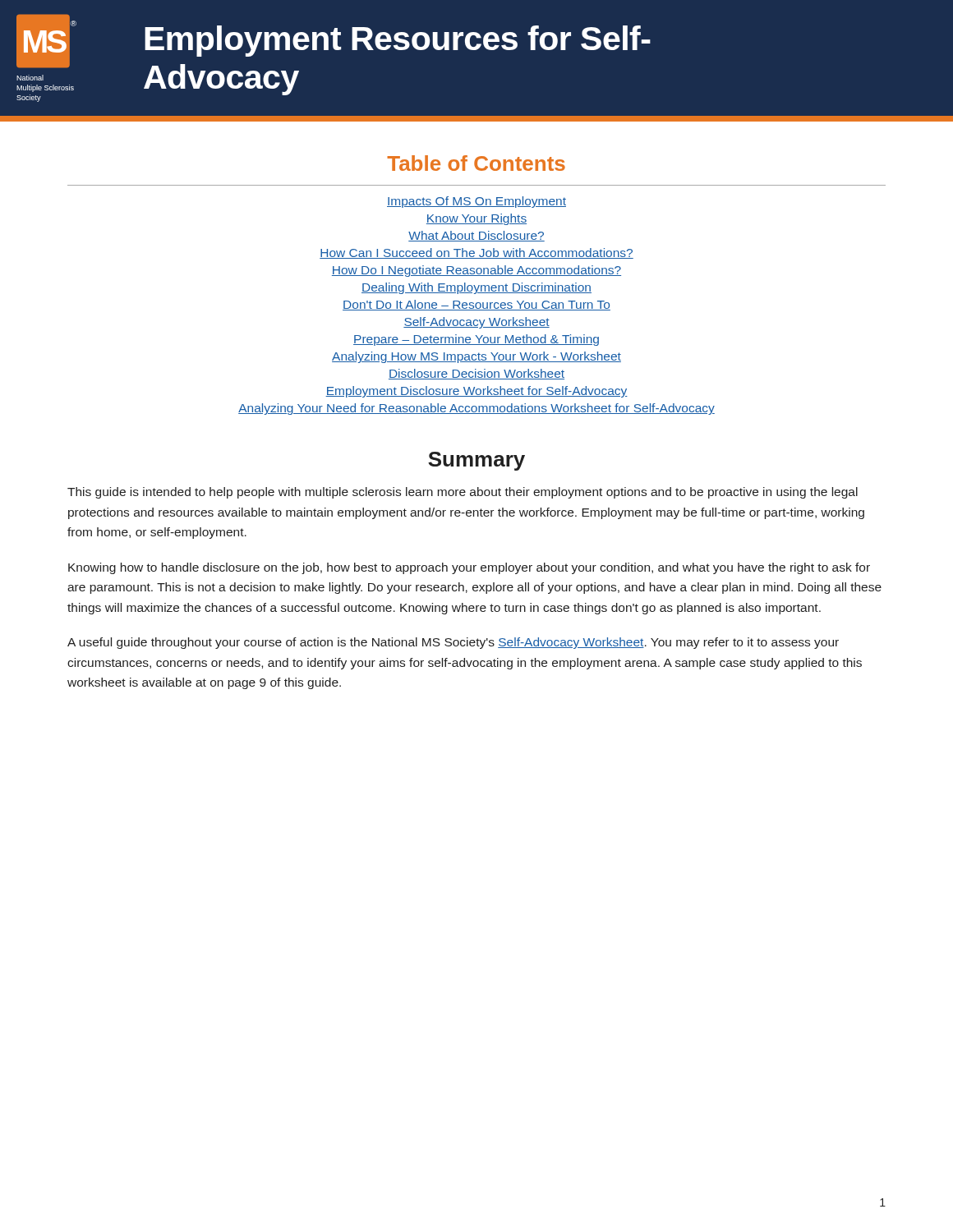Navigate to the block starting "What About Disclosure?"
Image resolution: width=953 pixels, height=1232 pixels.
(x=476, y=236)
